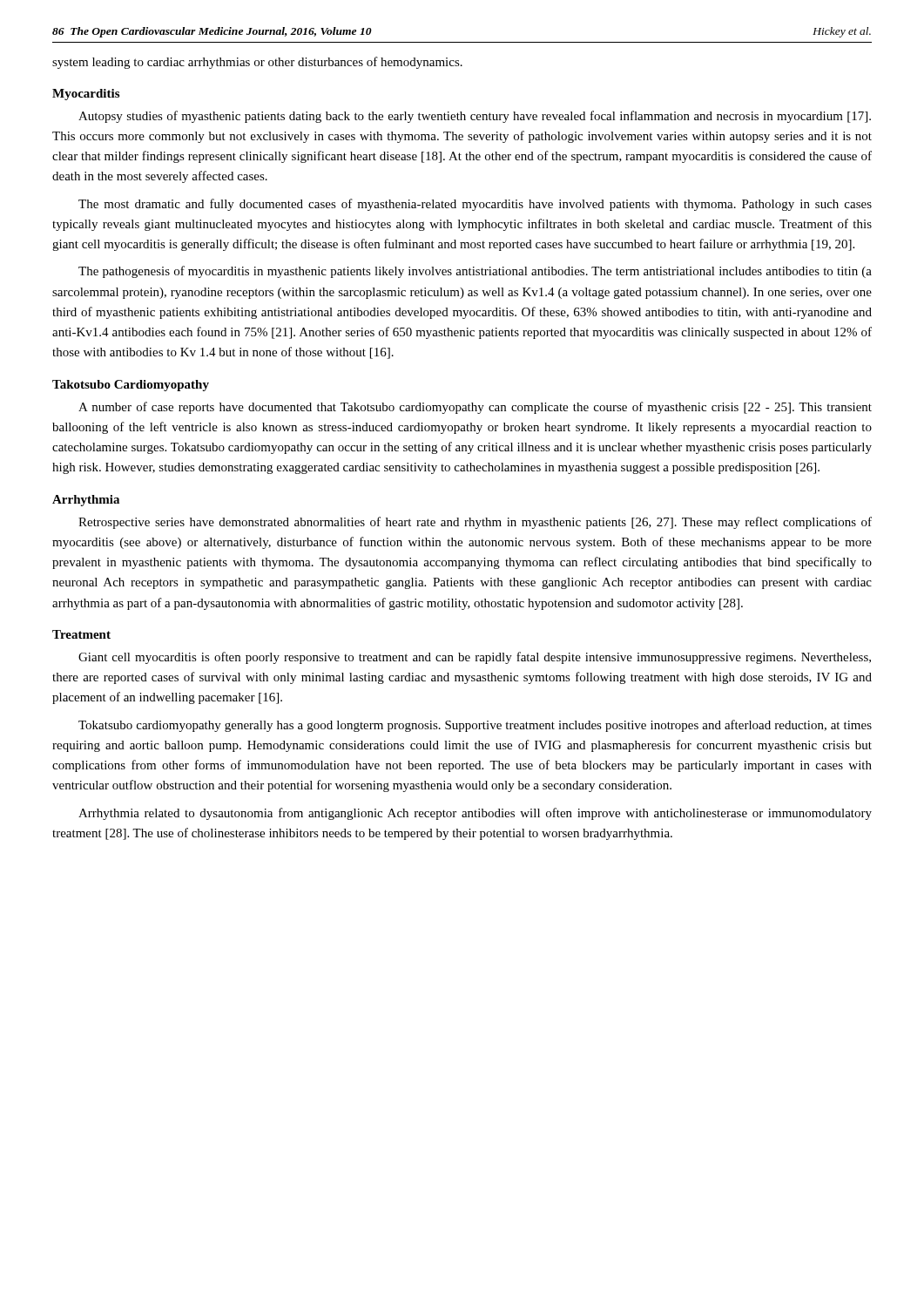The width and height of the screenshot is (924, 1307).
Task: Select the text block with the text "A number of case reports have"
Action: point(462,437)
